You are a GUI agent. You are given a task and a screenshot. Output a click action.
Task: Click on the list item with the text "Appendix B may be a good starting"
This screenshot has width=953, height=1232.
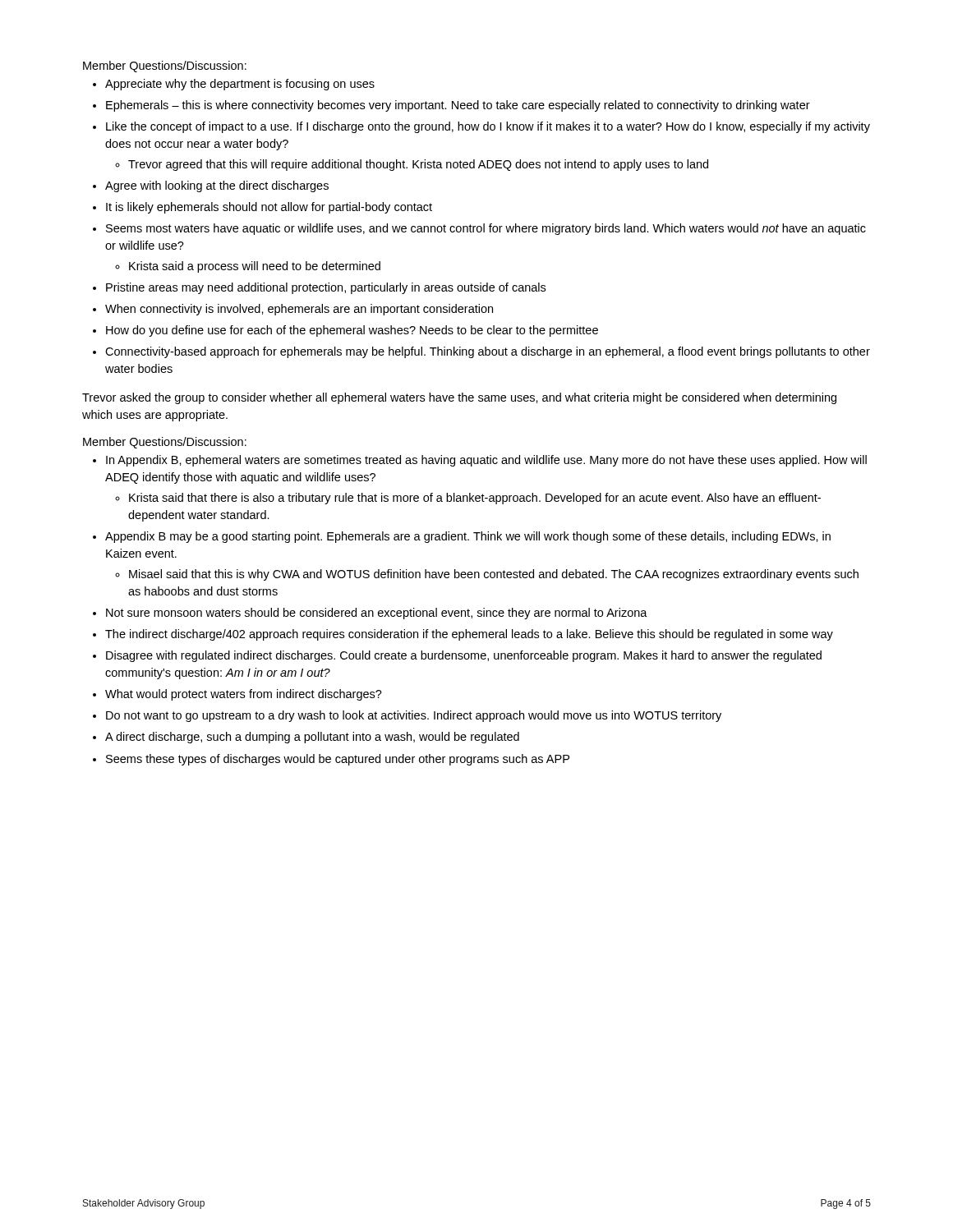(488, 565)
